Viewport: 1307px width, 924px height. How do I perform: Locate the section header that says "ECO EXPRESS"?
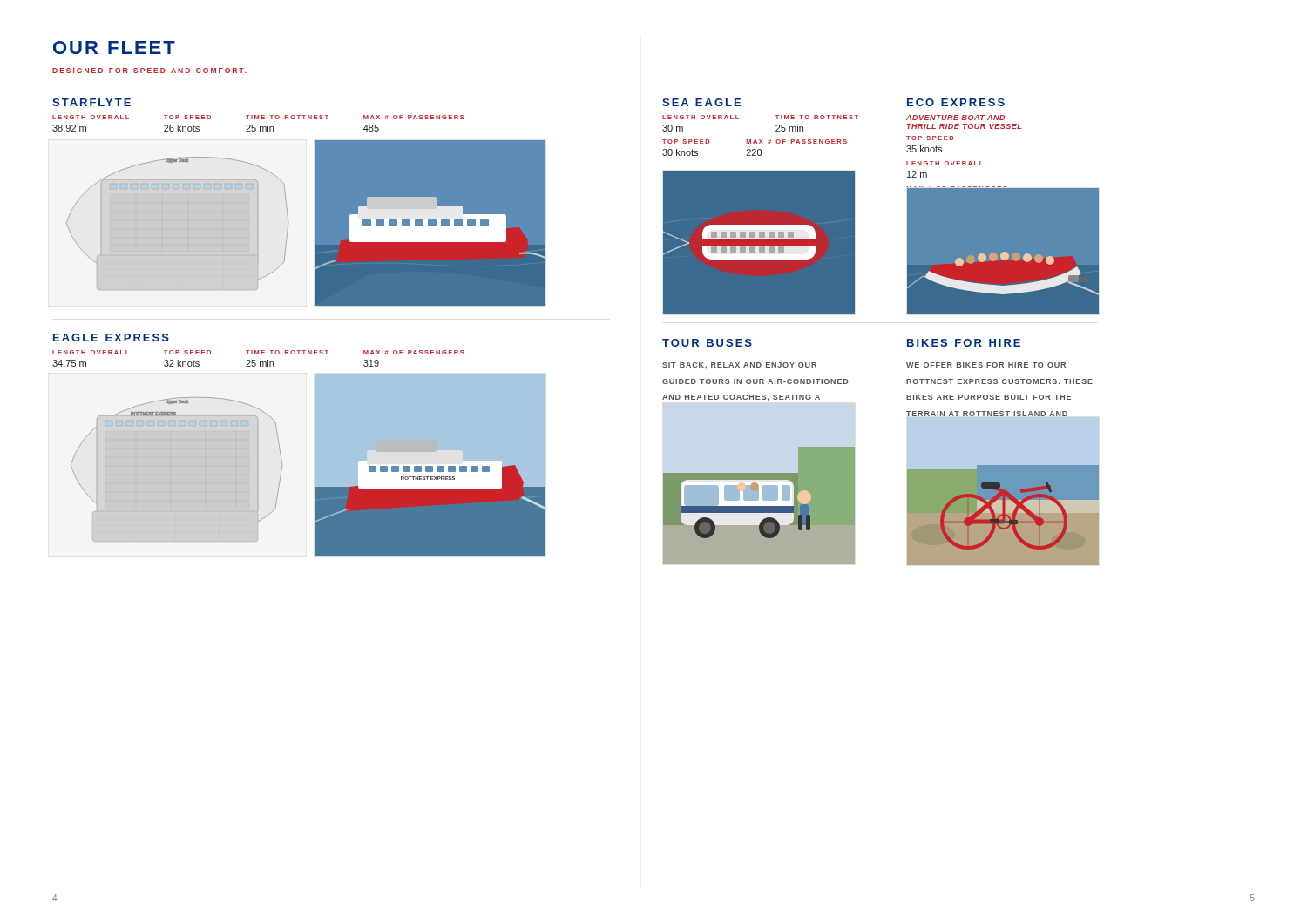pyautogui.click(x=956, y=102)
